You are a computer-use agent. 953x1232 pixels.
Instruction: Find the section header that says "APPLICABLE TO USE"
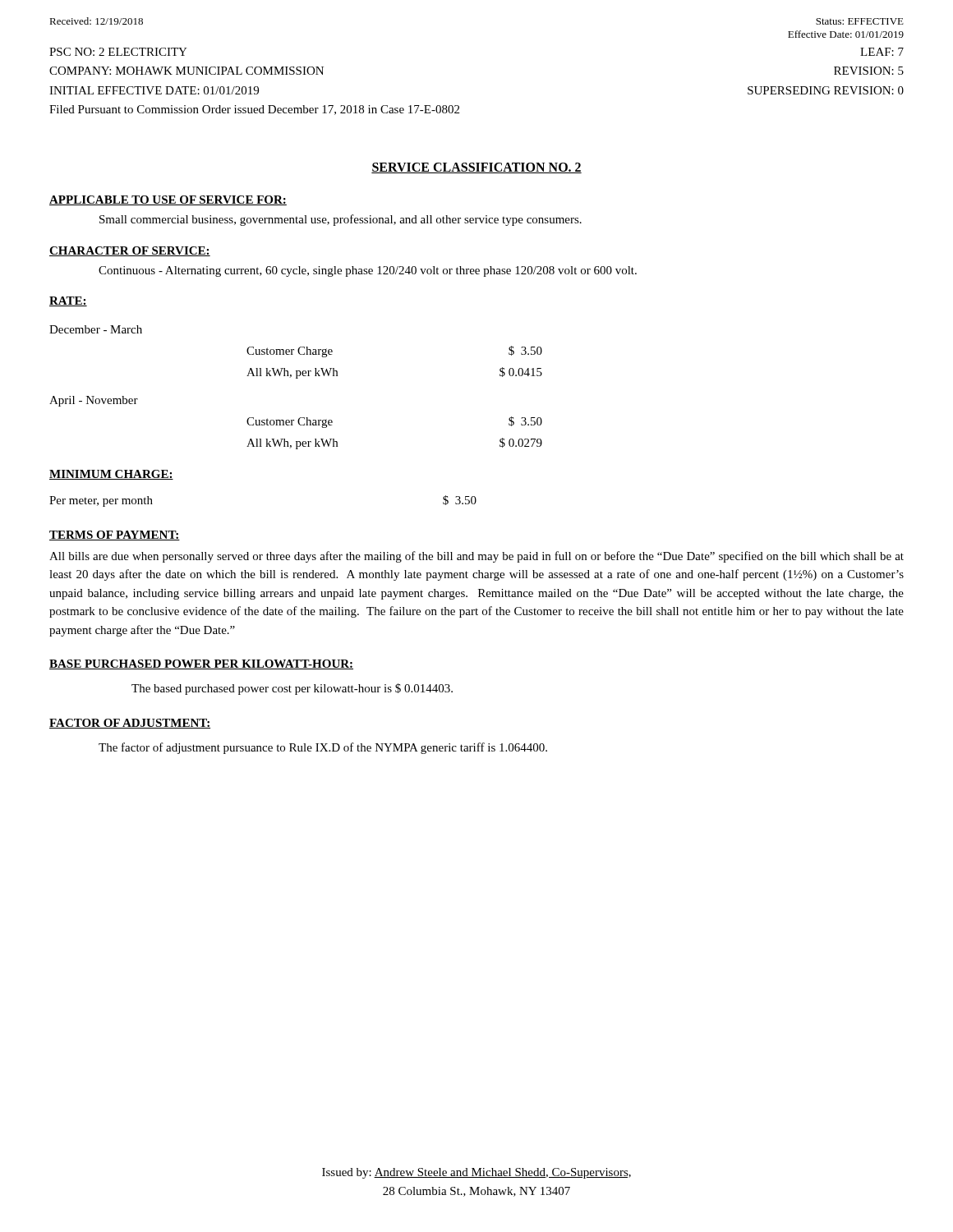pos(168,200)
